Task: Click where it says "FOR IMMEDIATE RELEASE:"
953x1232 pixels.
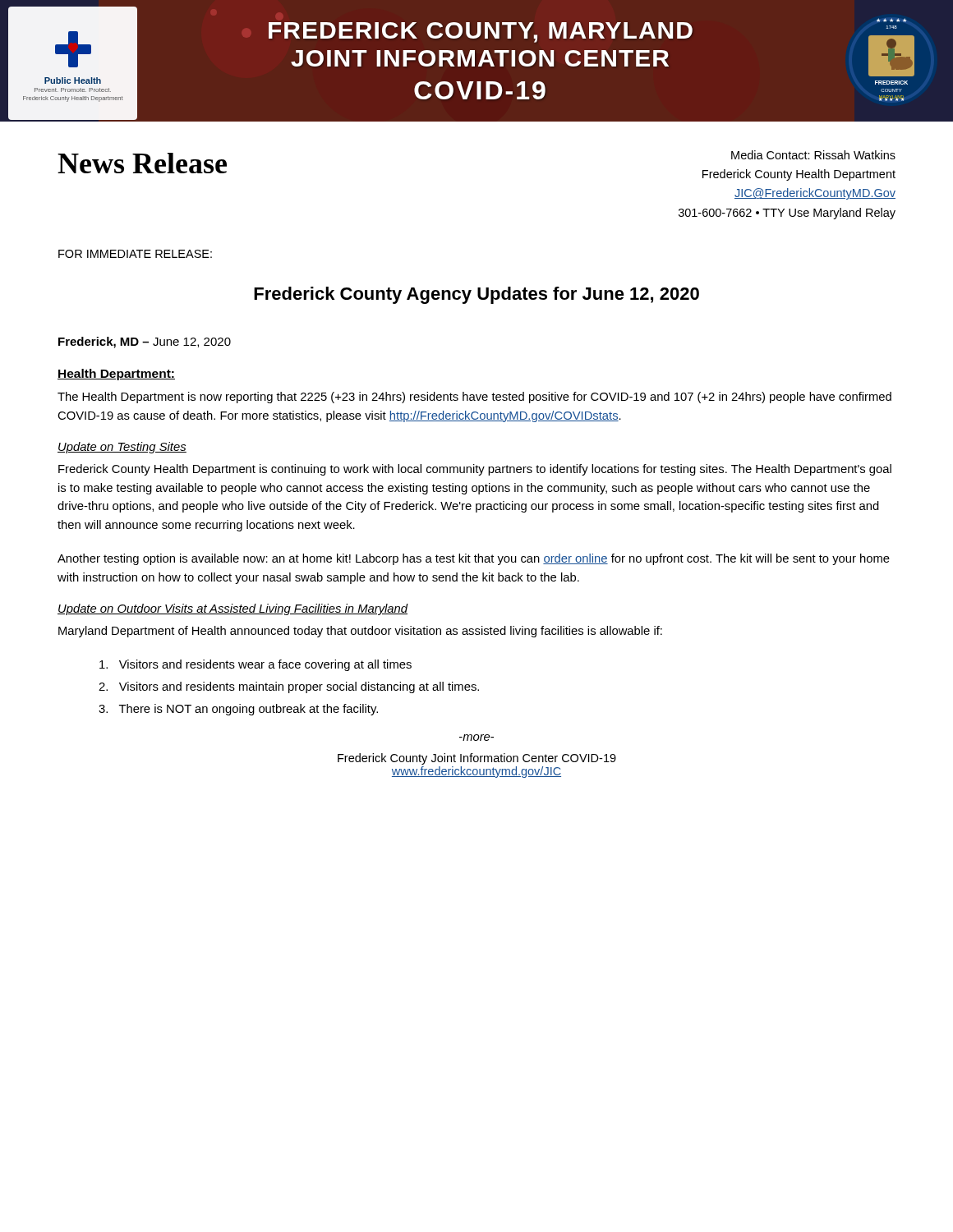Action: pos(135,254)
